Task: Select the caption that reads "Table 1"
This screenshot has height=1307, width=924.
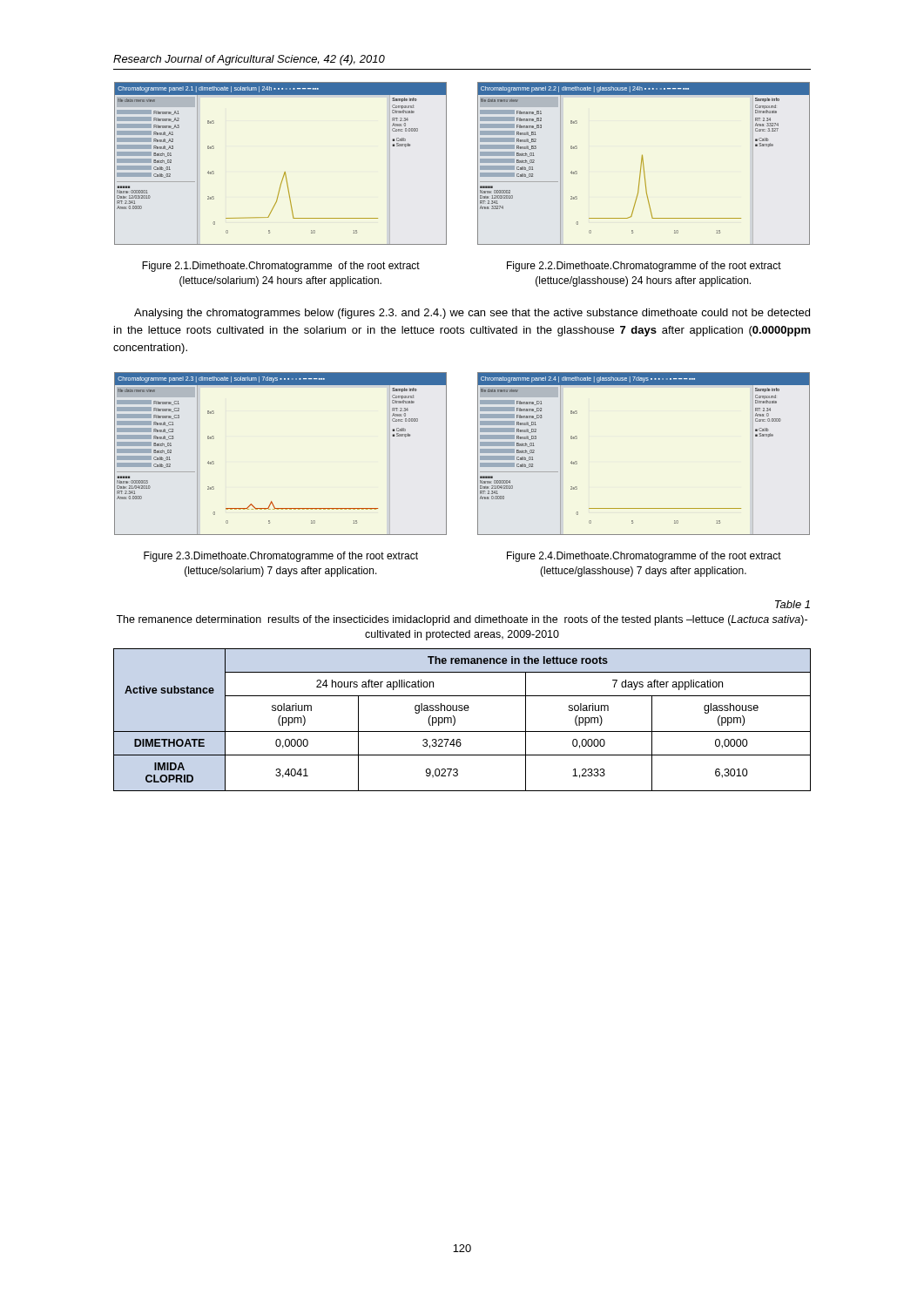Action: [792, 604]
